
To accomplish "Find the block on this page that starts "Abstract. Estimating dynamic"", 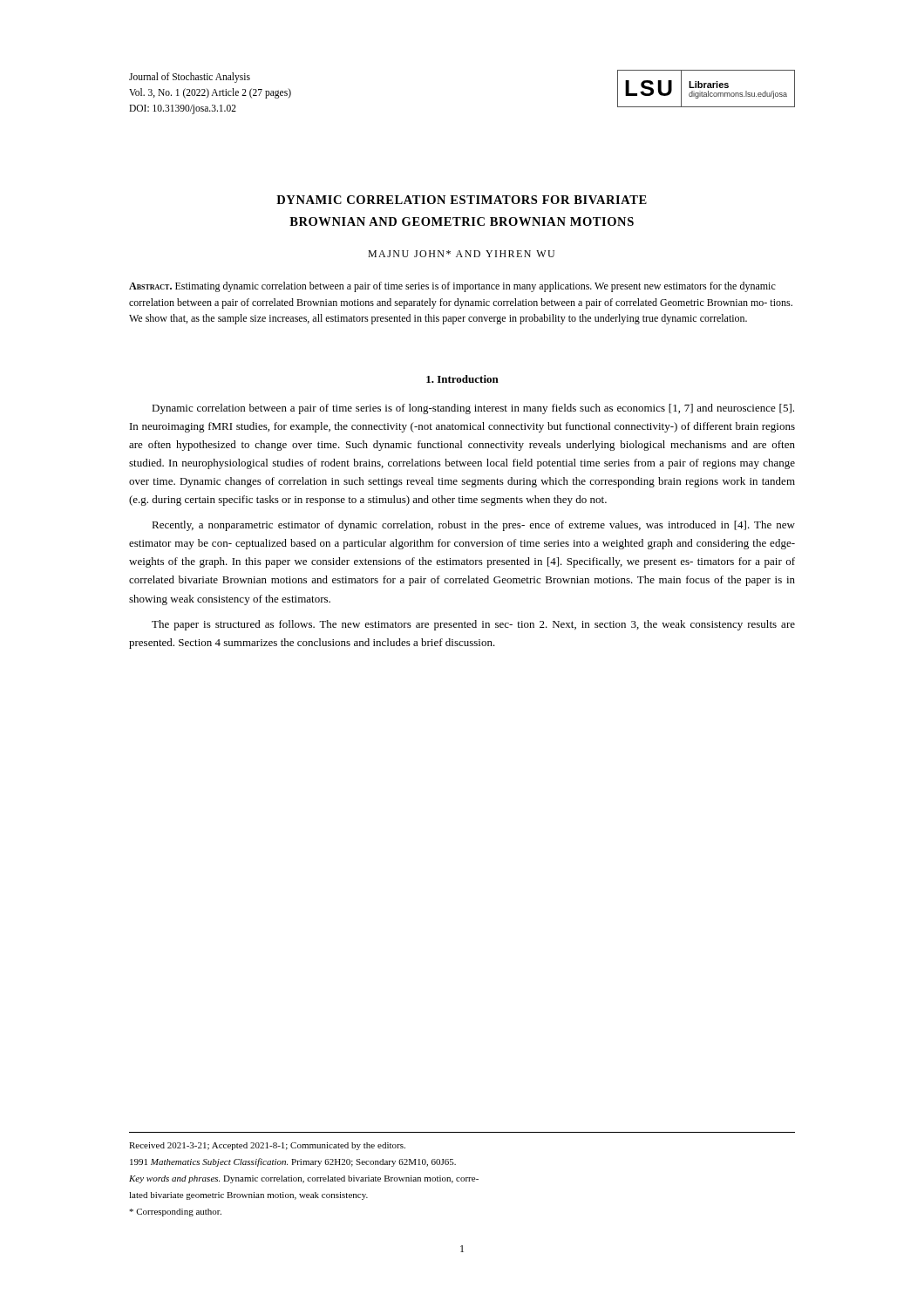I will [x=461, y=302].
